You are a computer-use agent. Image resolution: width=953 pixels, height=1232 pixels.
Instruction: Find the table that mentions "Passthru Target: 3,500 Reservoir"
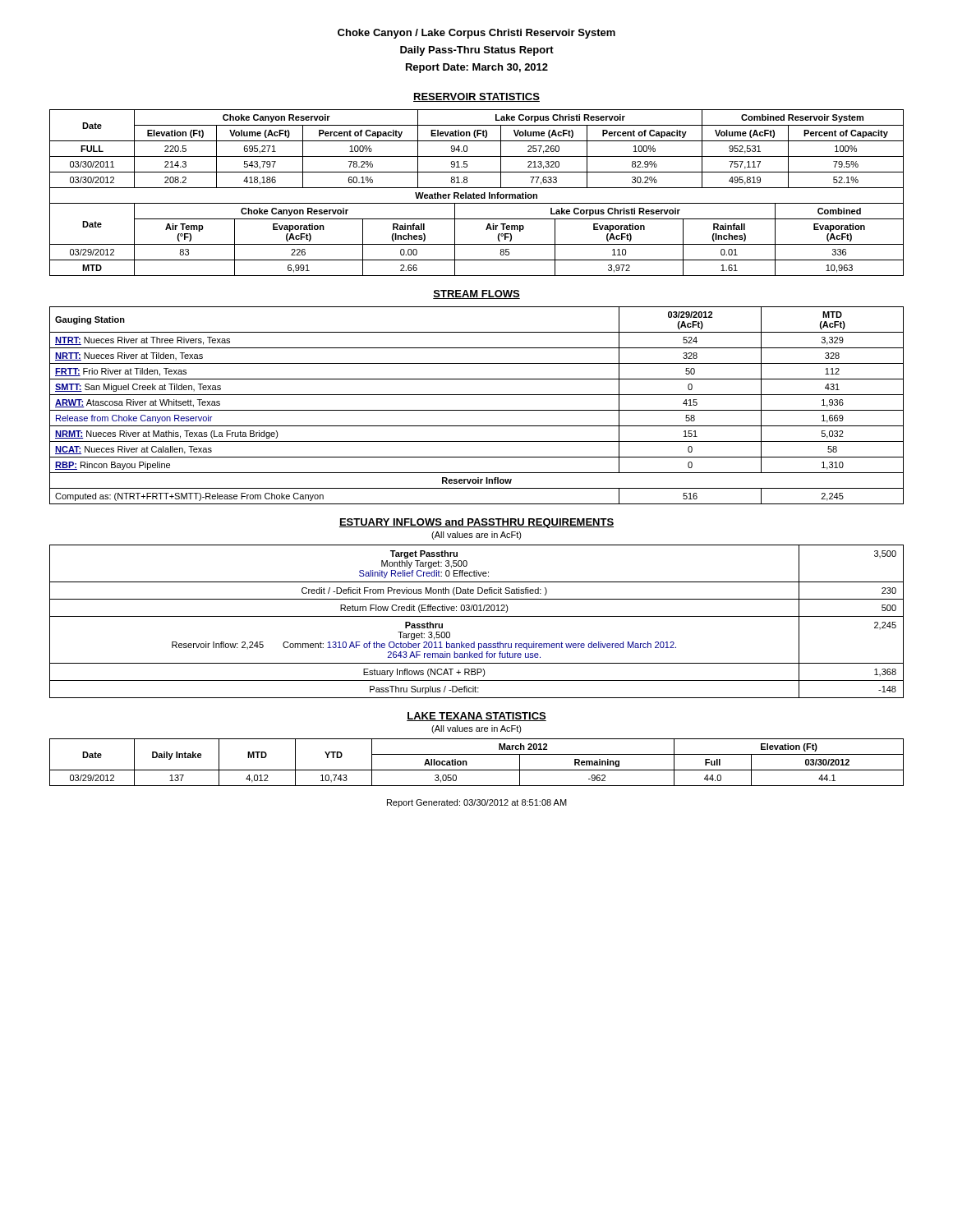476,622
